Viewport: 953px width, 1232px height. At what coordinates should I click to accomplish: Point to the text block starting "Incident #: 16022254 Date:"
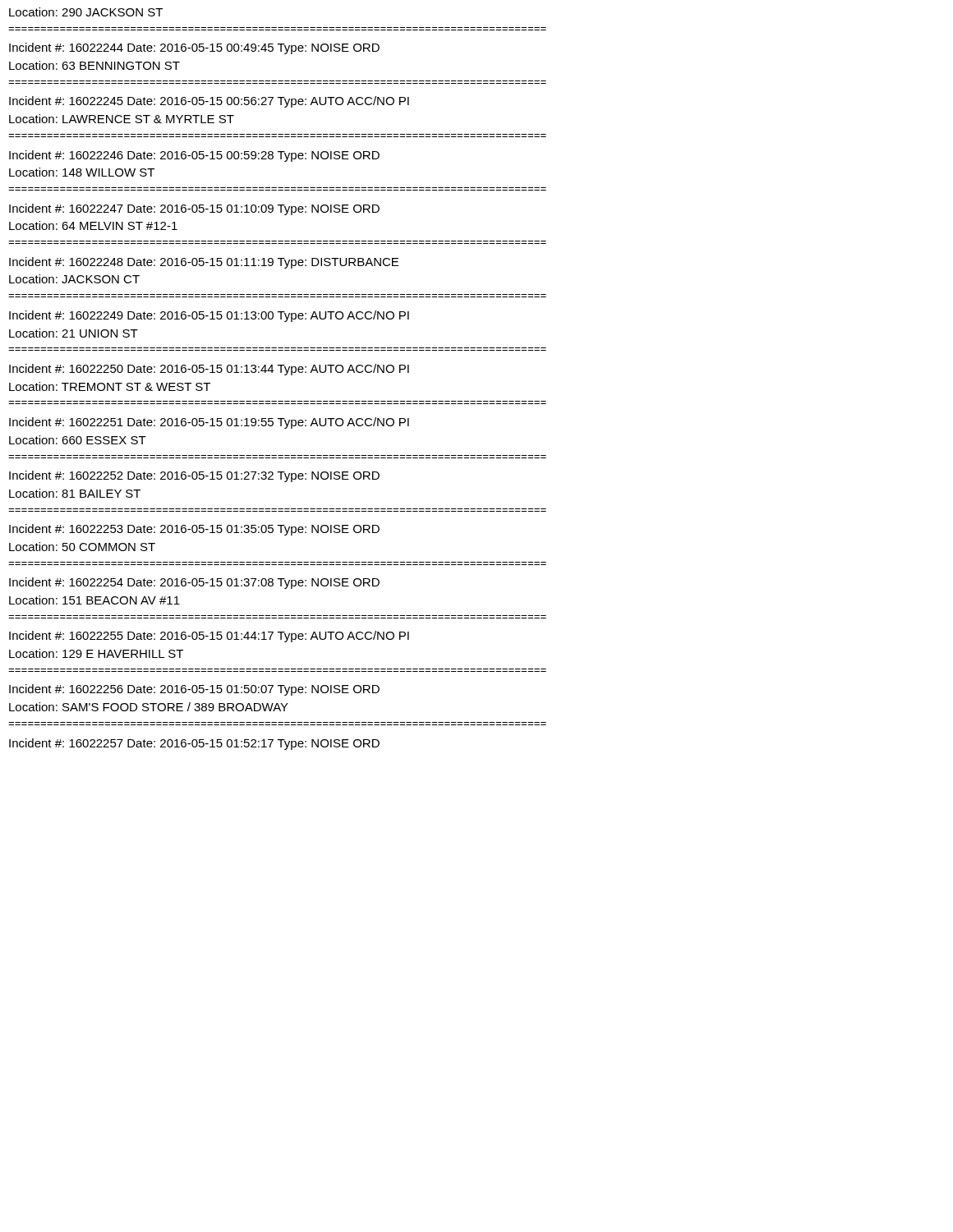coord(194,583)
